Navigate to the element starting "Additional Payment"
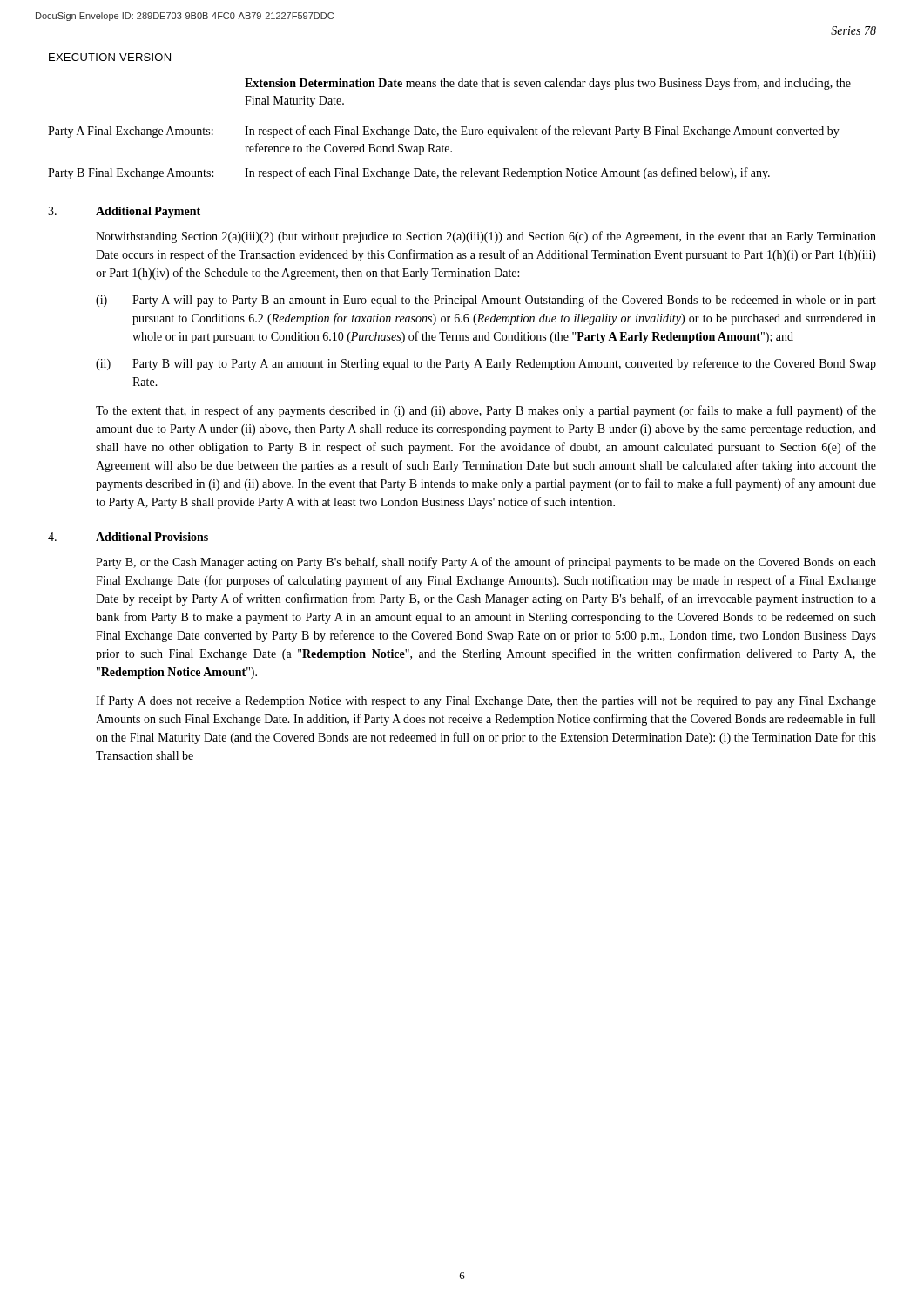This screenshot has width=924, height=1307. (x=148, y=212)
